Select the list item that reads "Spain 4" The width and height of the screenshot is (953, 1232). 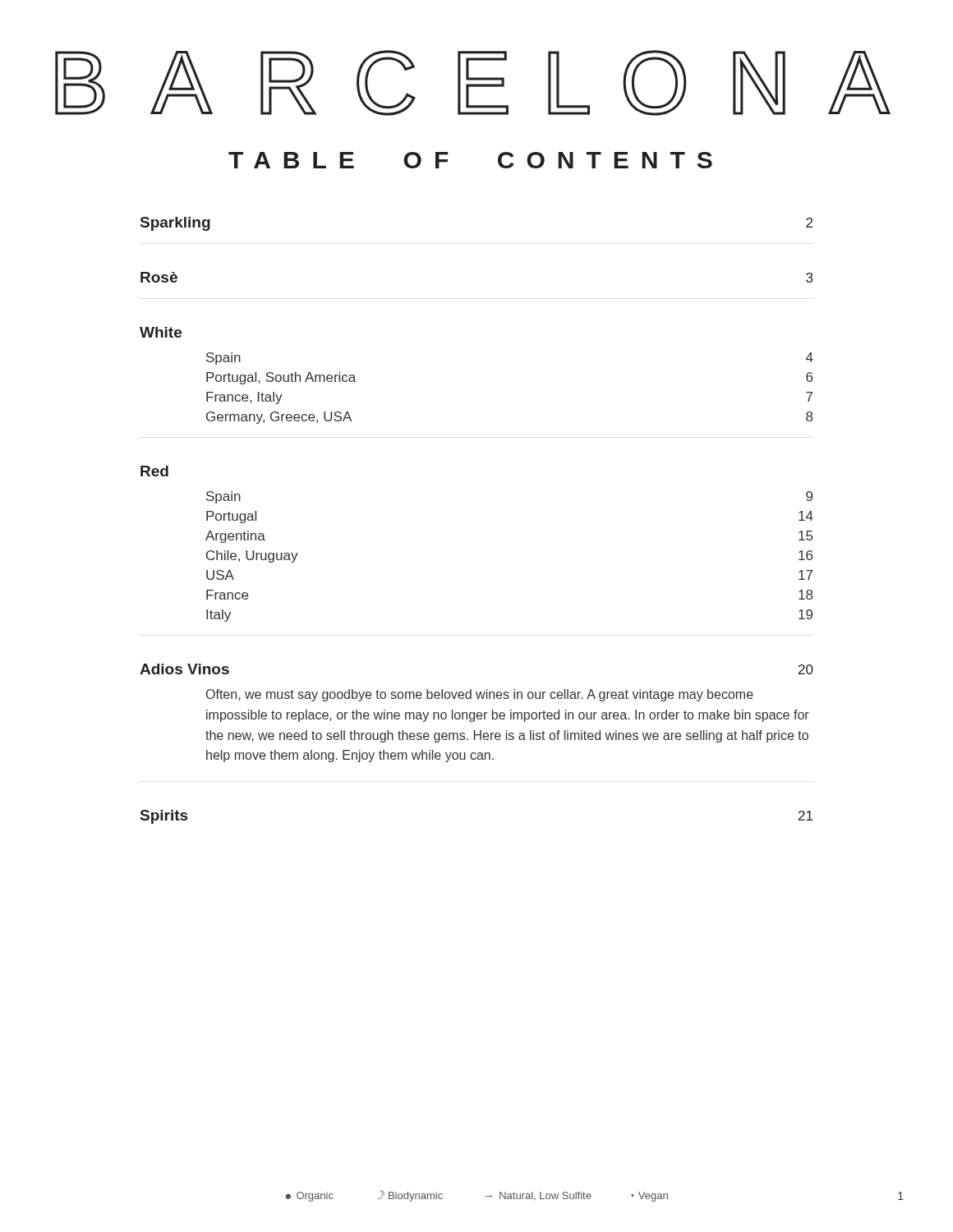point(226,358)
